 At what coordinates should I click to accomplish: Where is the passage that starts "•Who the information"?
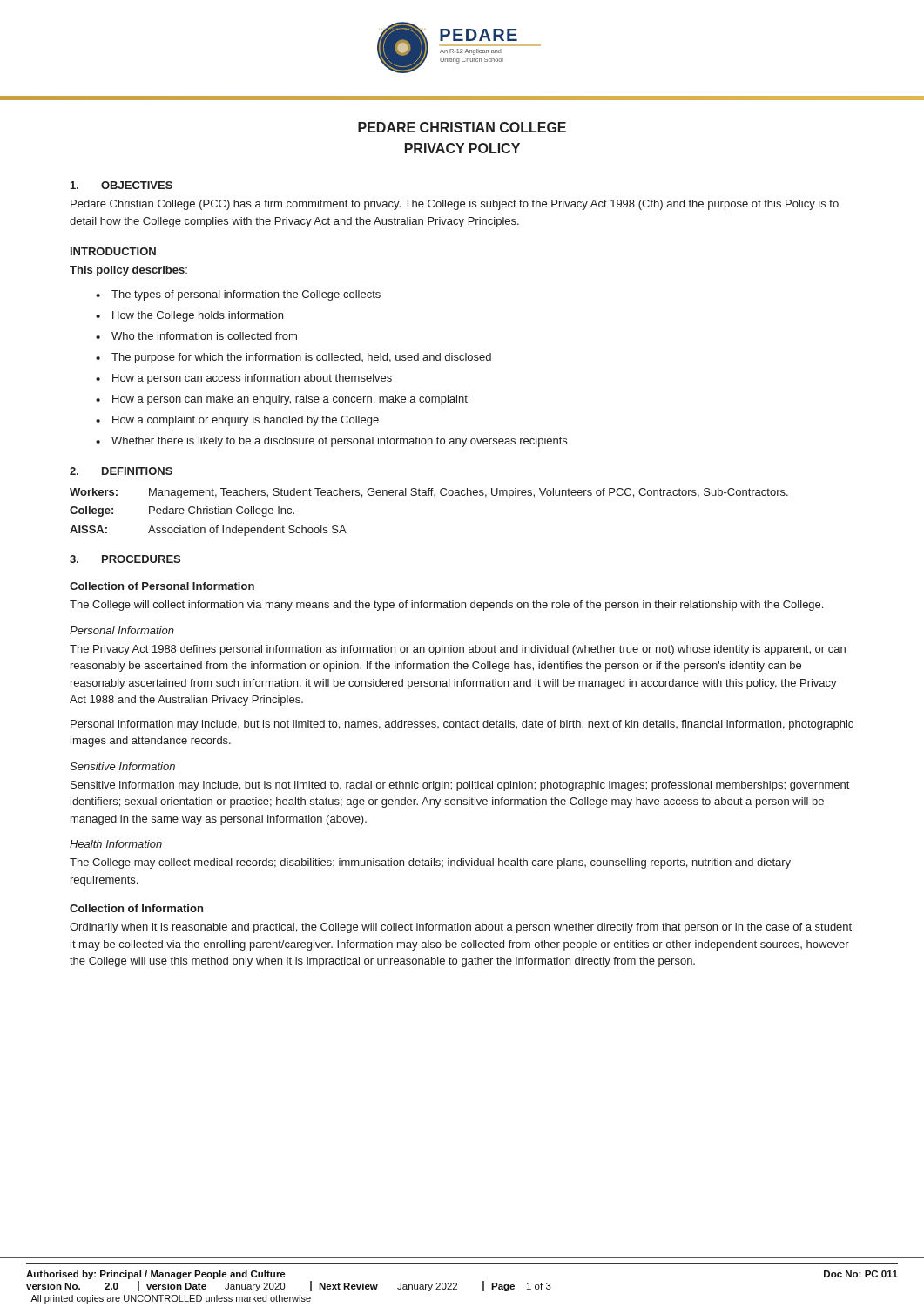click(197, 336)
